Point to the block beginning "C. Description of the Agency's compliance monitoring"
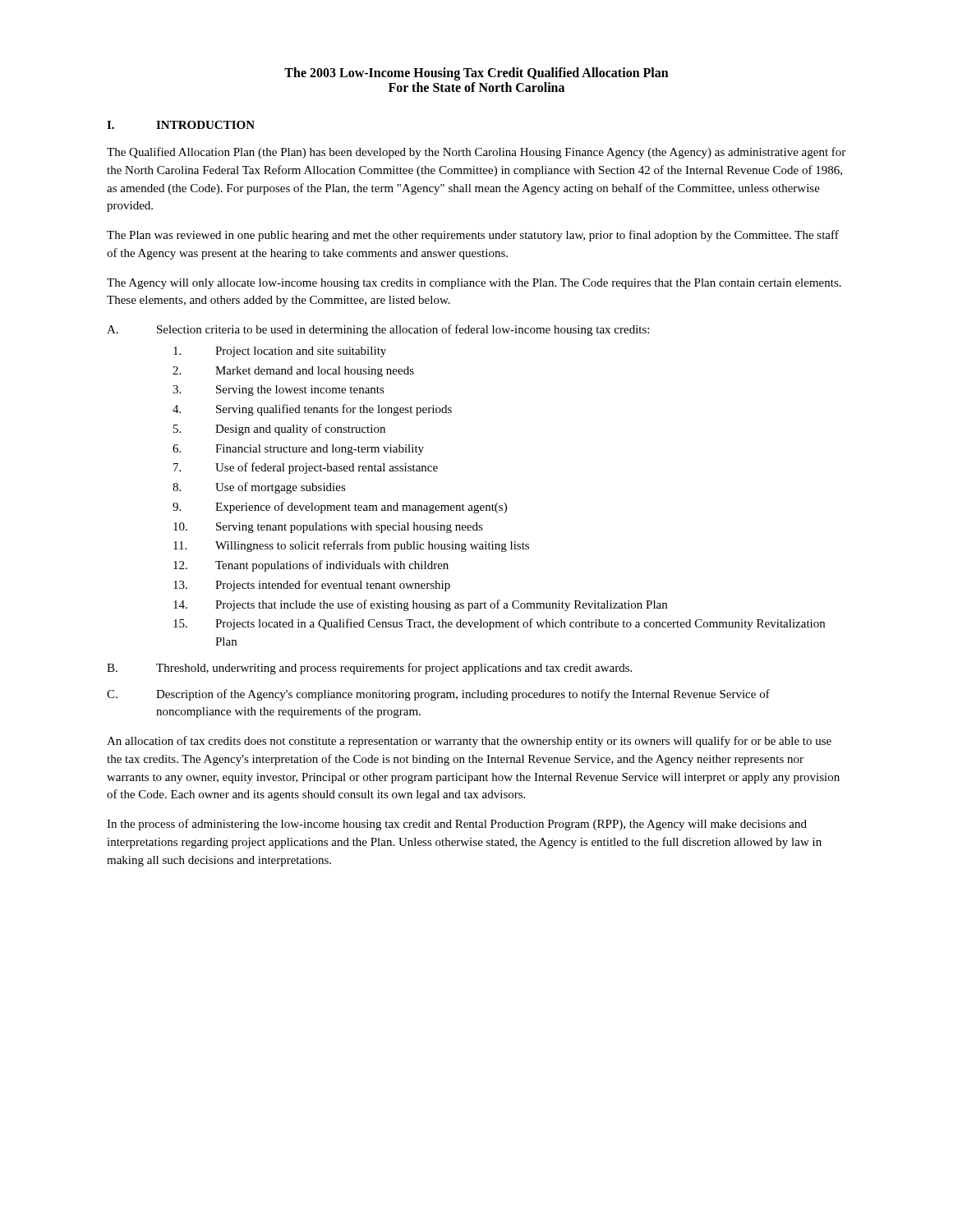 [x=476, y=703]
